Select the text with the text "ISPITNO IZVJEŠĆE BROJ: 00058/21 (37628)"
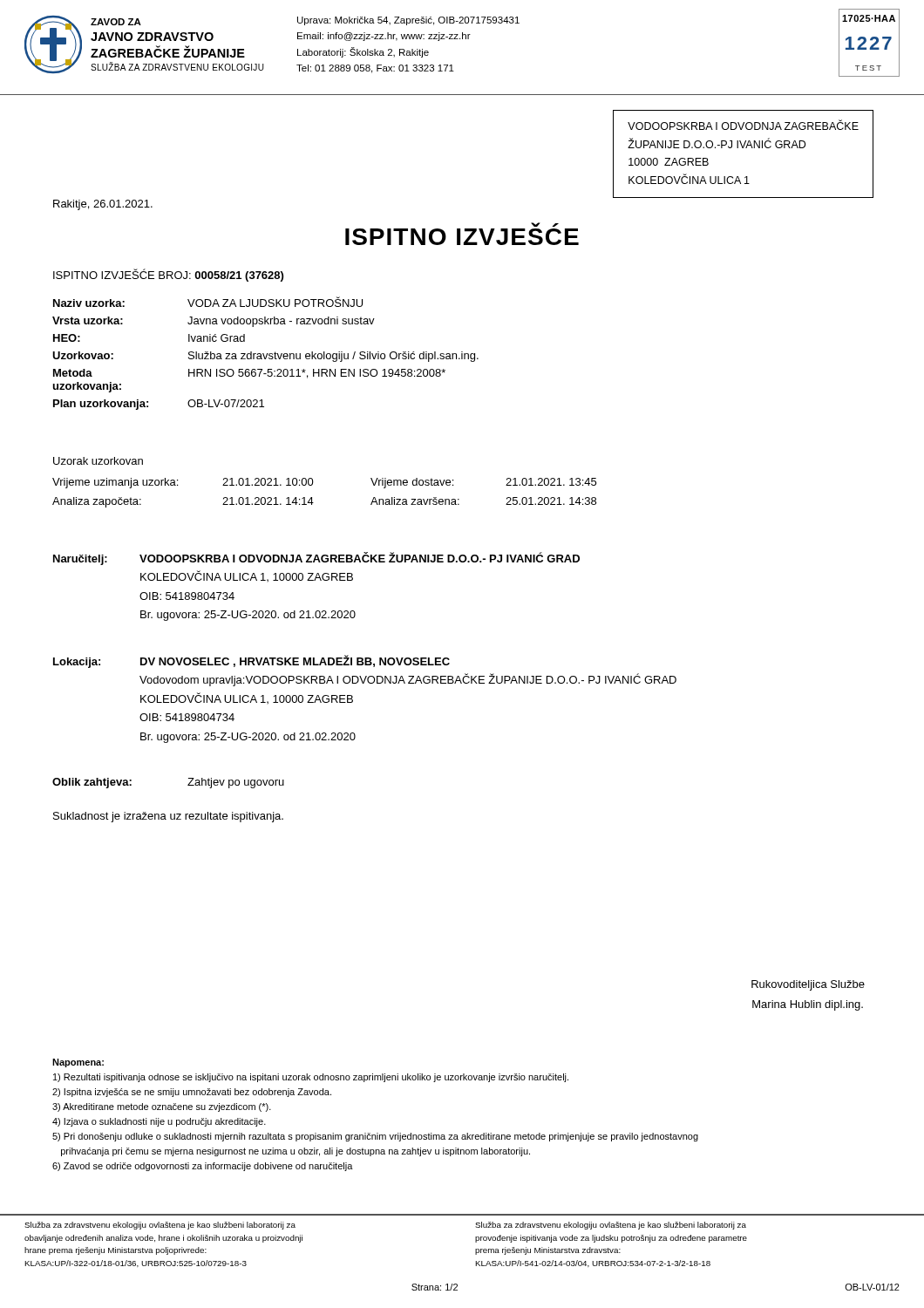The width and height of the screenshot is (924, 1308). coord(168,275)
